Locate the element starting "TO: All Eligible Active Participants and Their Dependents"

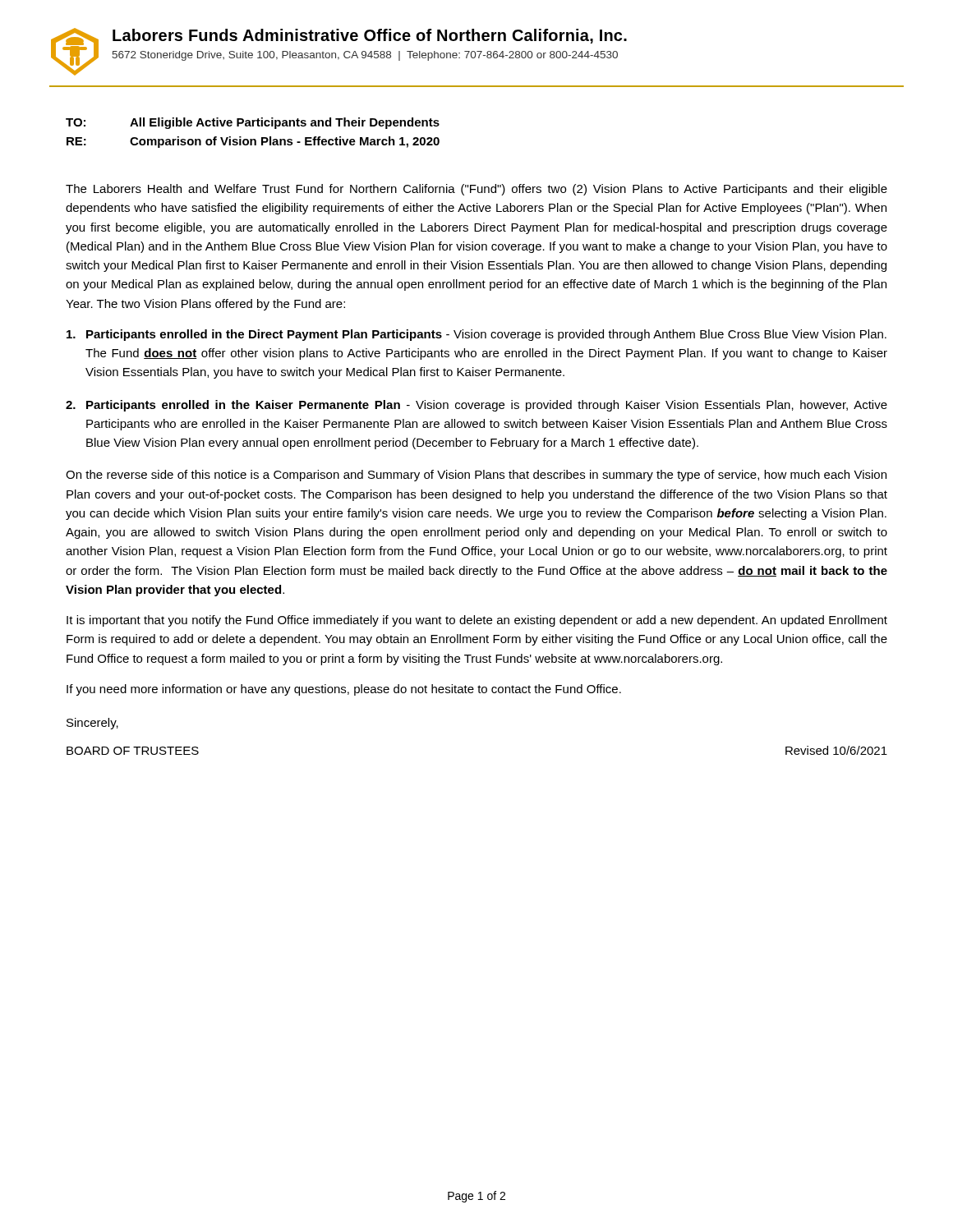coord(253,132)
